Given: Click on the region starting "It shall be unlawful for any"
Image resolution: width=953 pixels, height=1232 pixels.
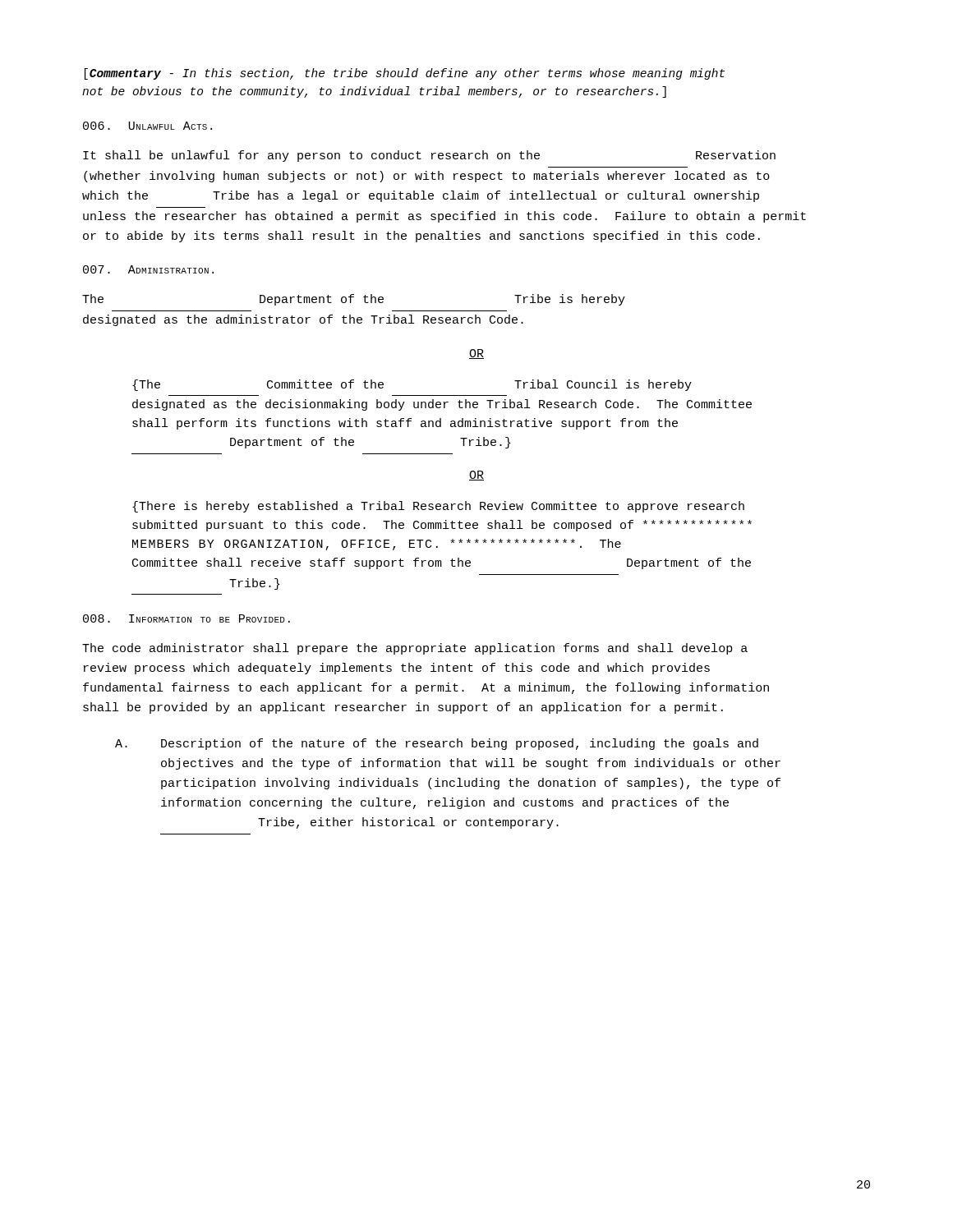Looking at the screenshot, I should point(445,195).
